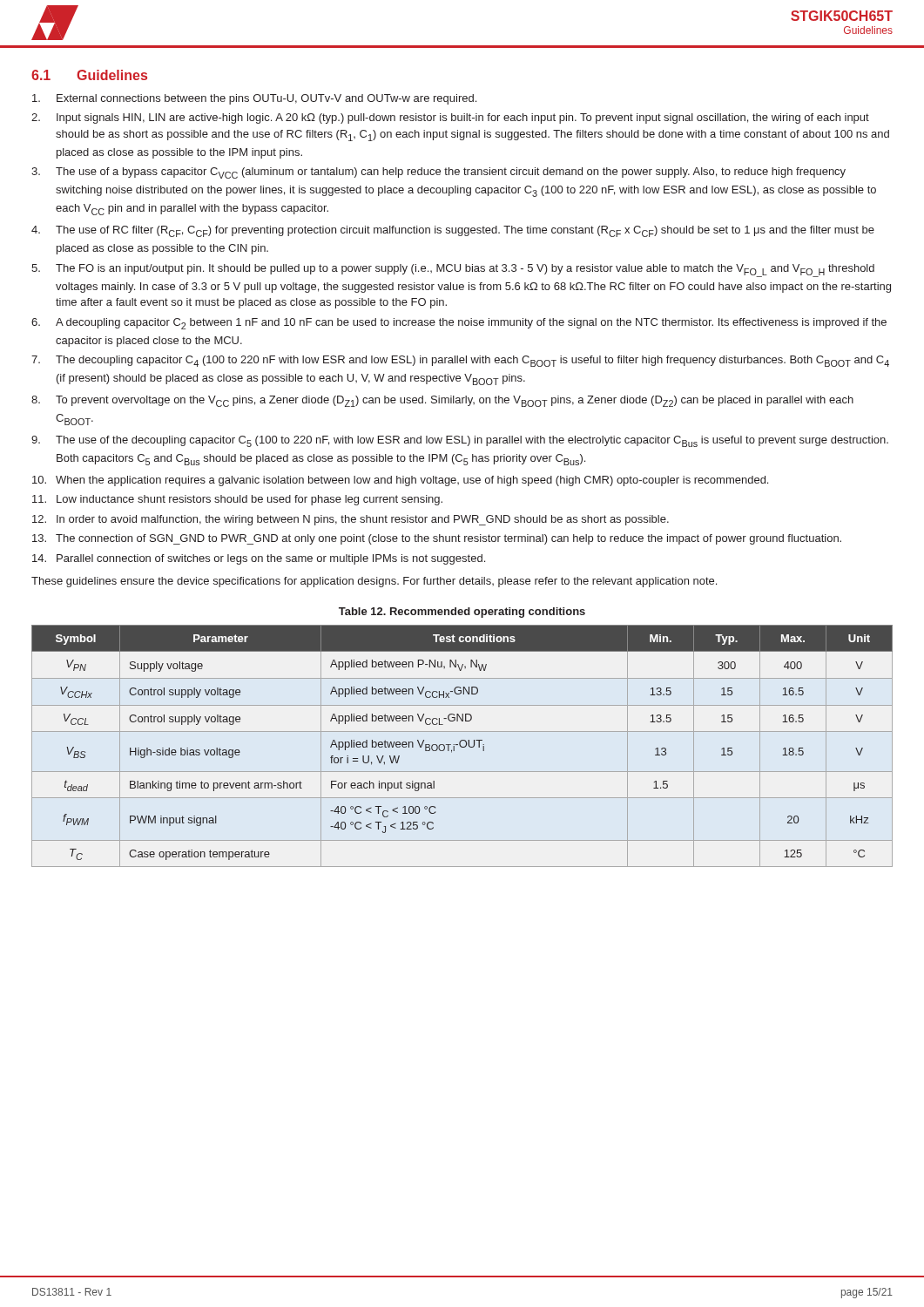Select the list item containing "14. Parallel connection of"
Screen dimensions: 1307x924
462,558
